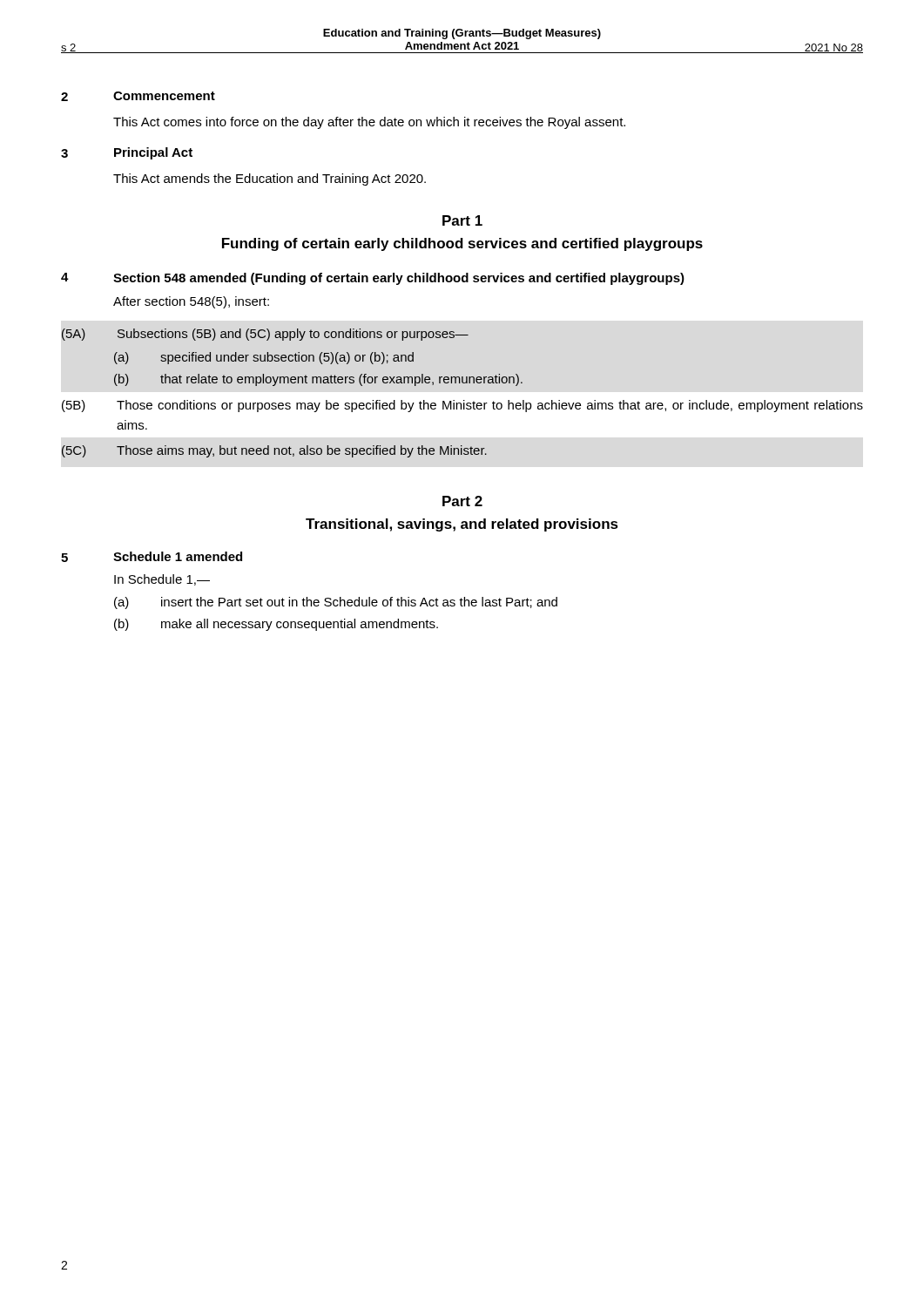924x1307 pixels.
Task: Click on the text block containing "This Act amends the Education and"
Action: click(270, 178)
